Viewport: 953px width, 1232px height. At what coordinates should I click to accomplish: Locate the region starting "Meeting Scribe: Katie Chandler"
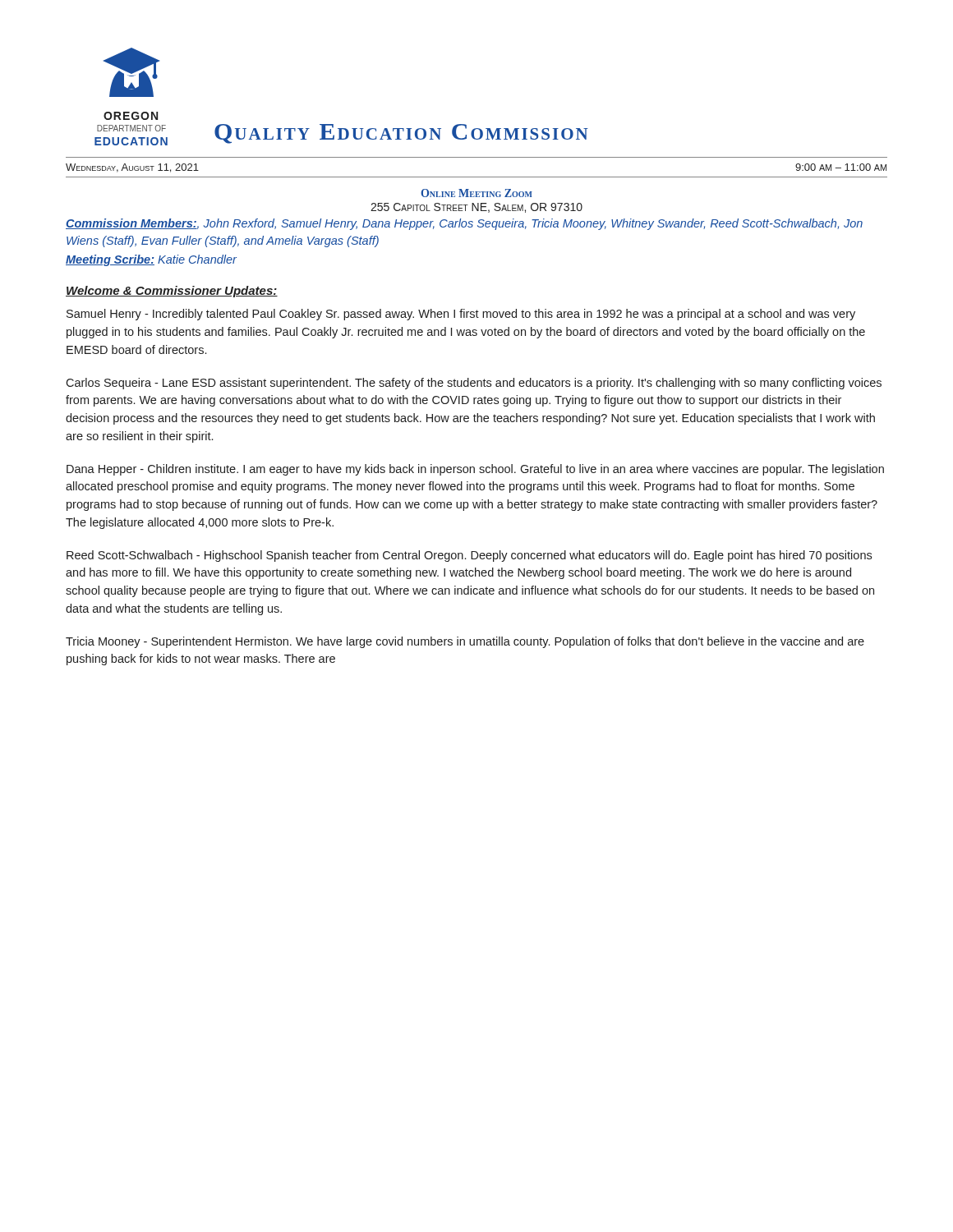click(151, 260)
